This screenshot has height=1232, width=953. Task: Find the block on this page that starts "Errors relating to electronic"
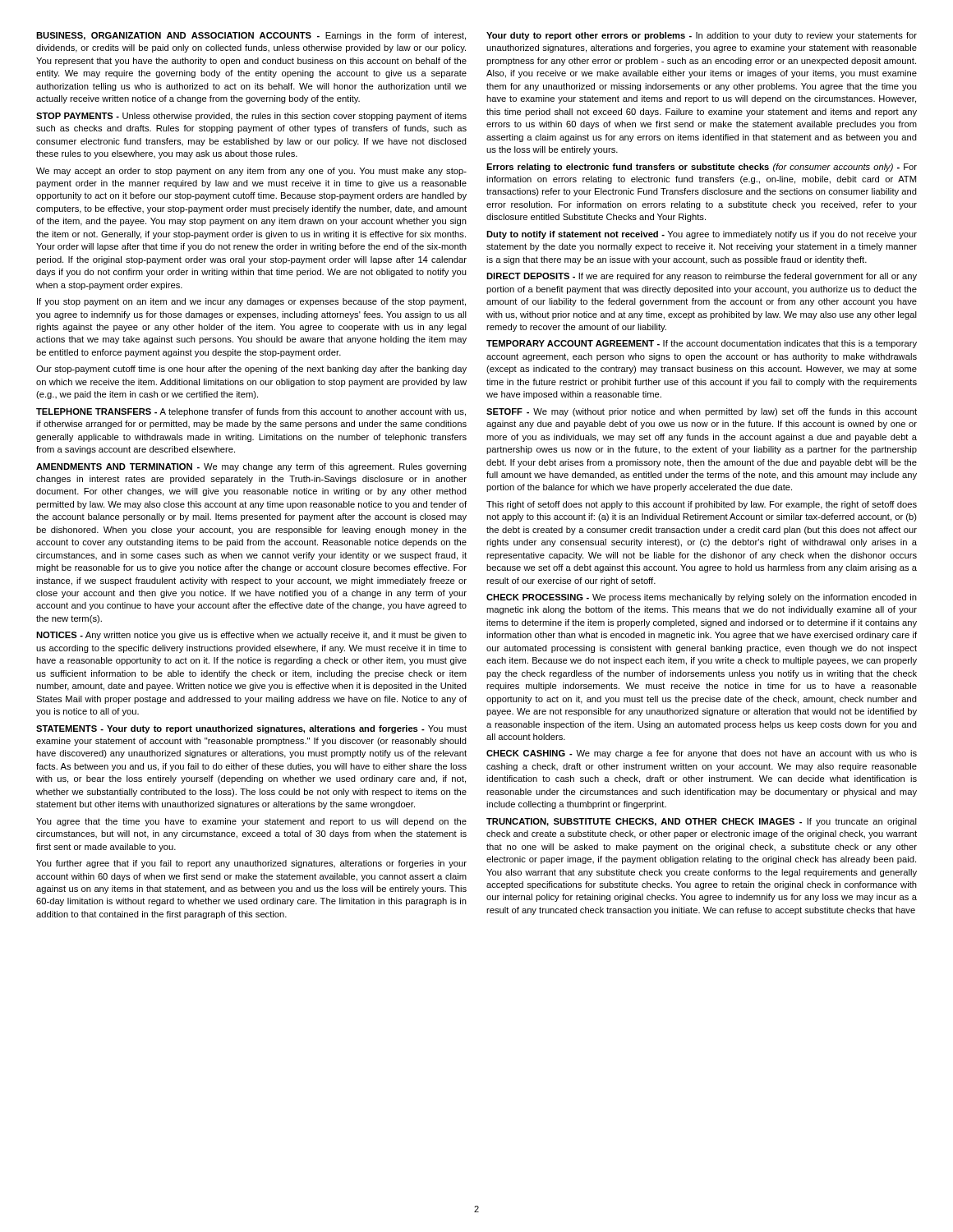click(702, 192)
